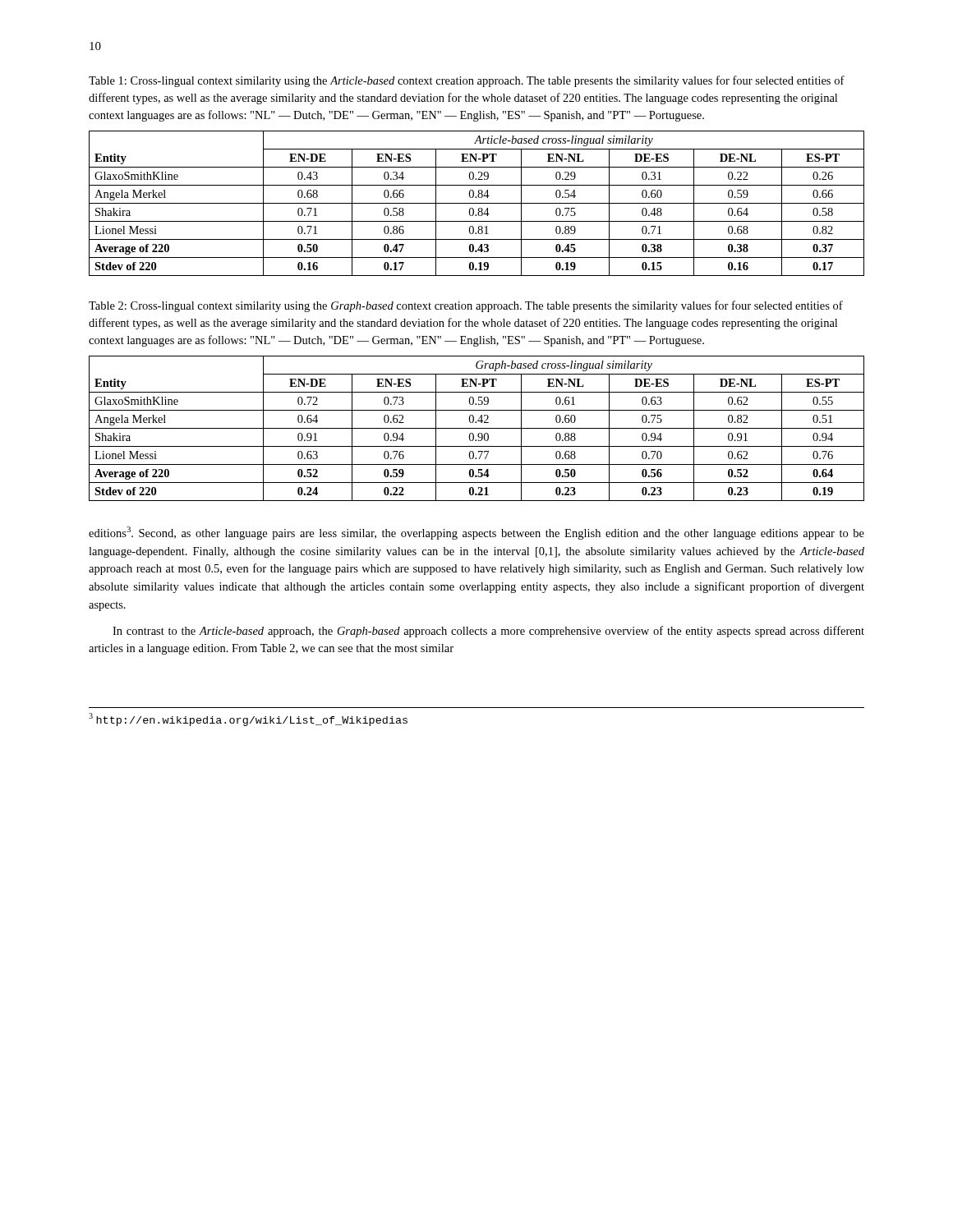The height and width of the screenshot is (1232, 953).
Task: Click on the passage starting "Table 2: Cross-lingual context similarity using"
Action: tap(466, 323)
